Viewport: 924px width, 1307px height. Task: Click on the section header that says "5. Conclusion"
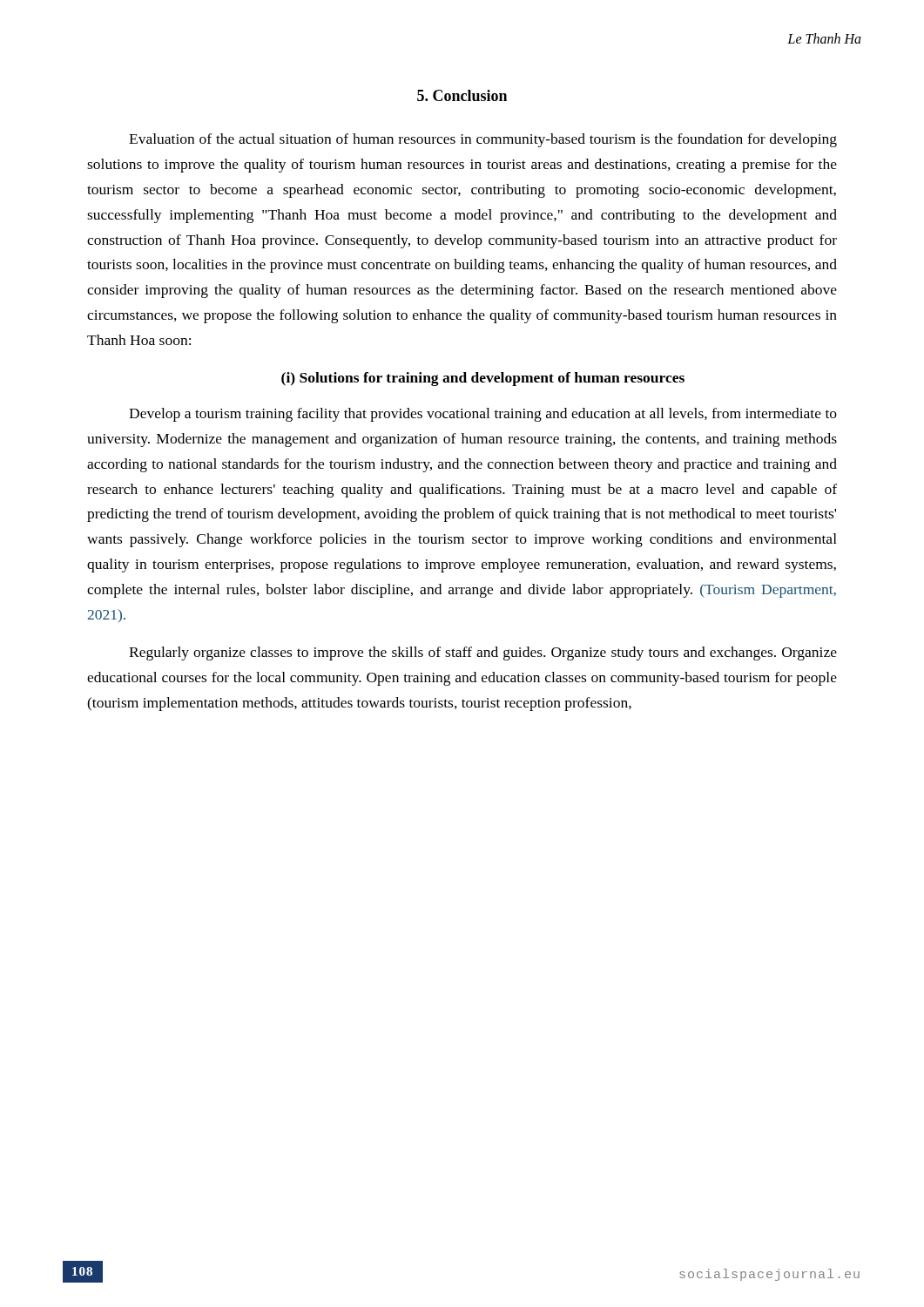coord(462,96)
